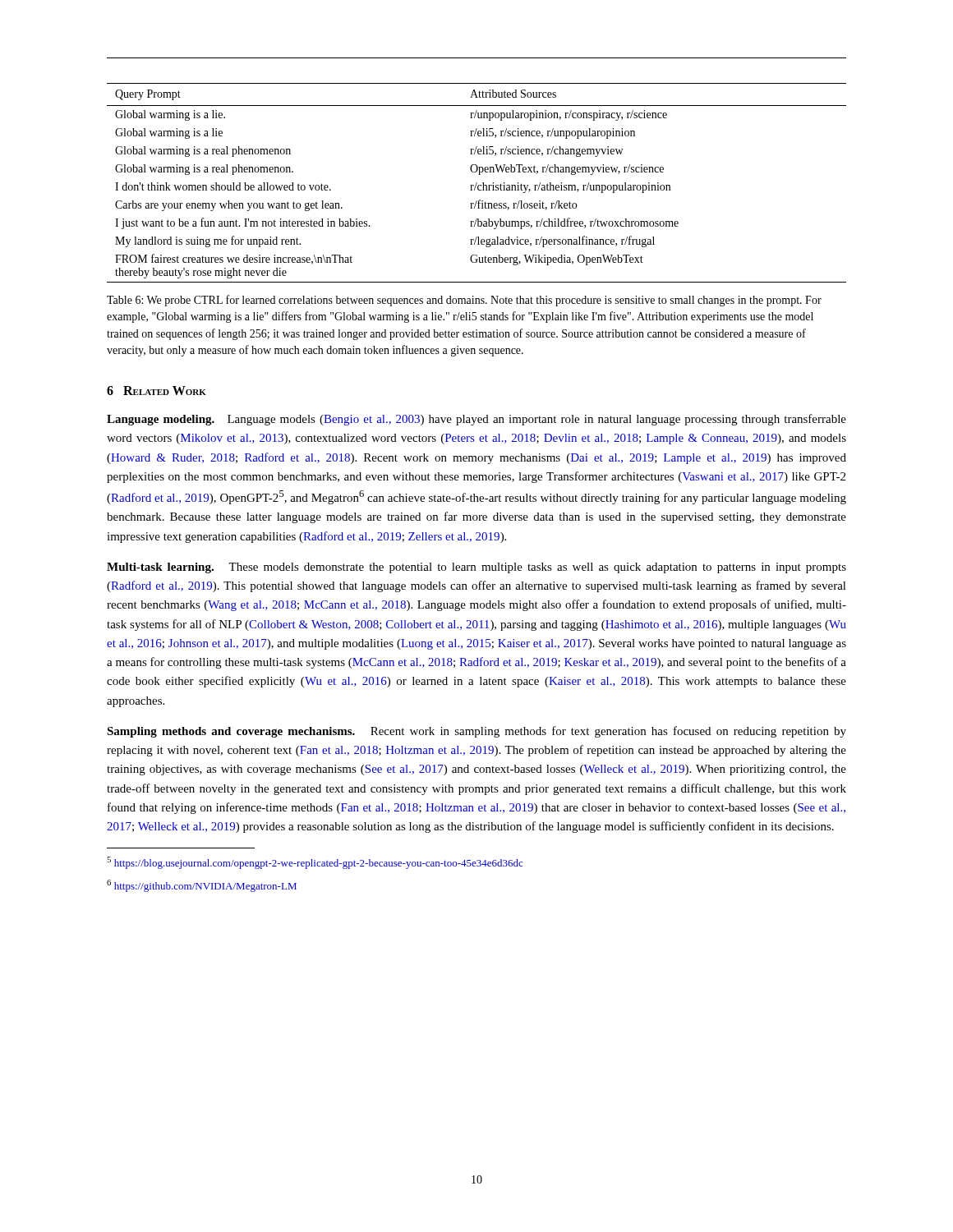
Task: Point to the block starting "6 https://github.com/NVIDIA/Megatron-LM"
Action: point(202,885)
